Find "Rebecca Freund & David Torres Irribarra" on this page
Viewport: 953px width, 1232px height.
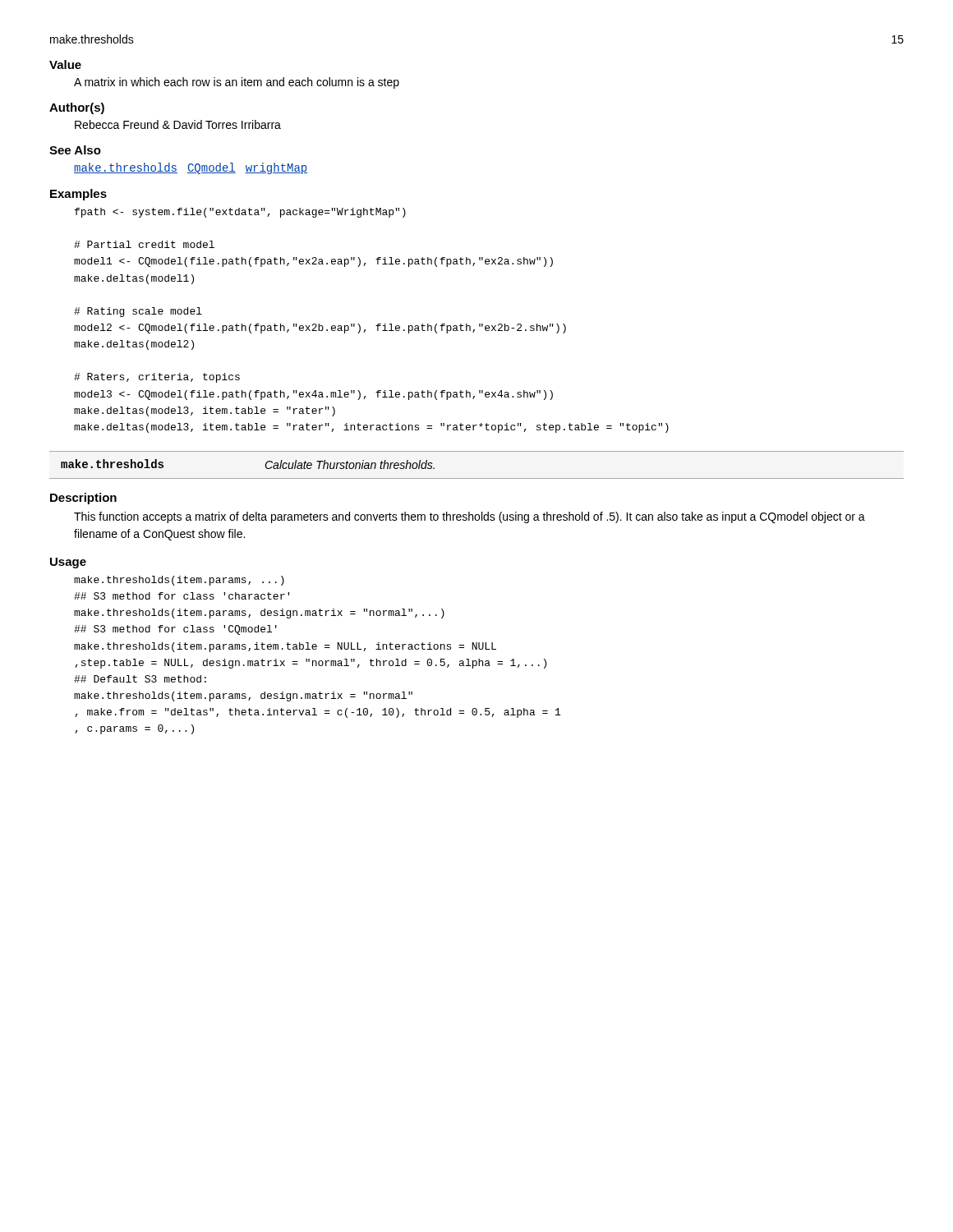pos(177,125)
